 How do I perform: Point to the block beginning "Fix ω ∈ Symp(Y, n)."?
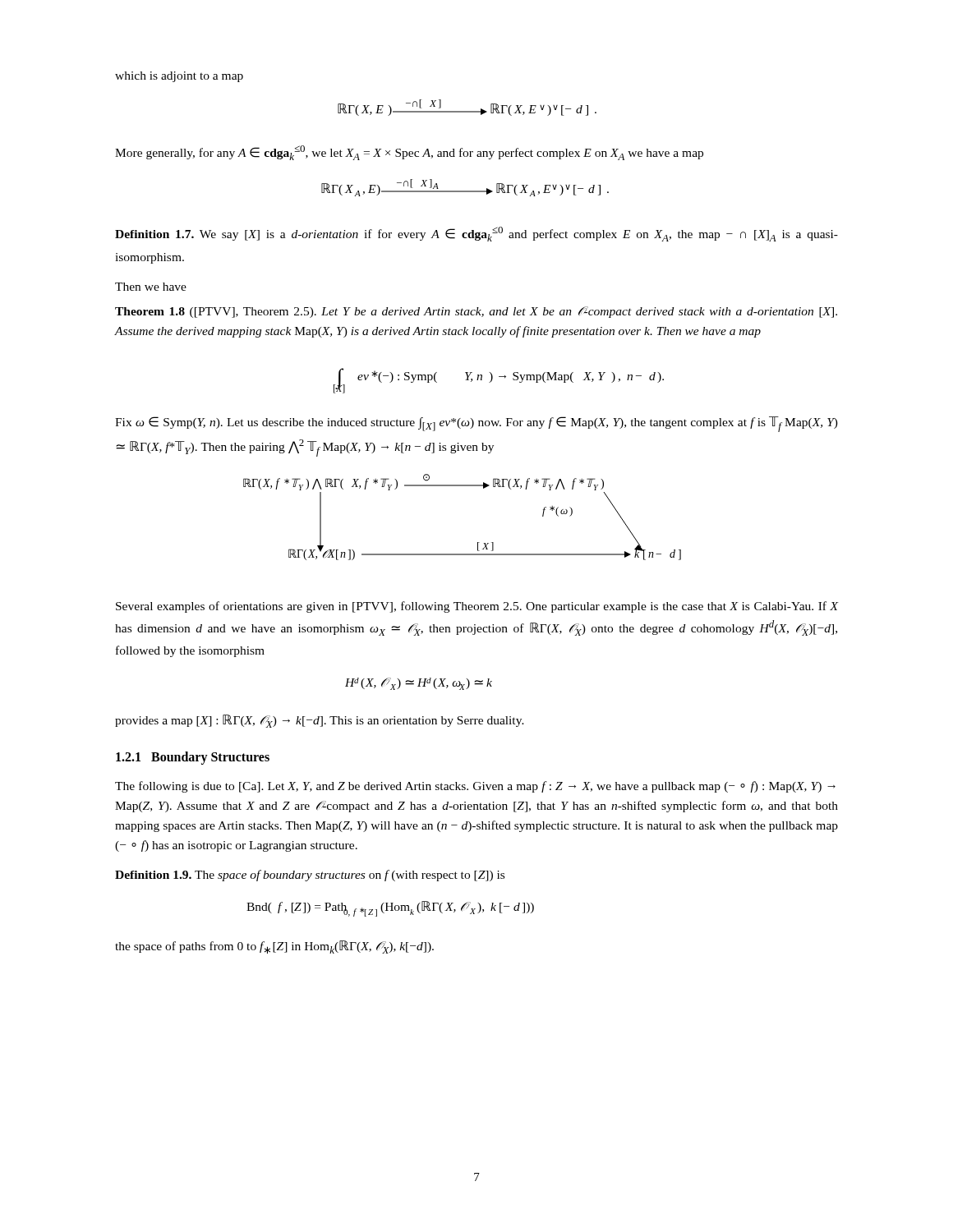pos(476,436)
